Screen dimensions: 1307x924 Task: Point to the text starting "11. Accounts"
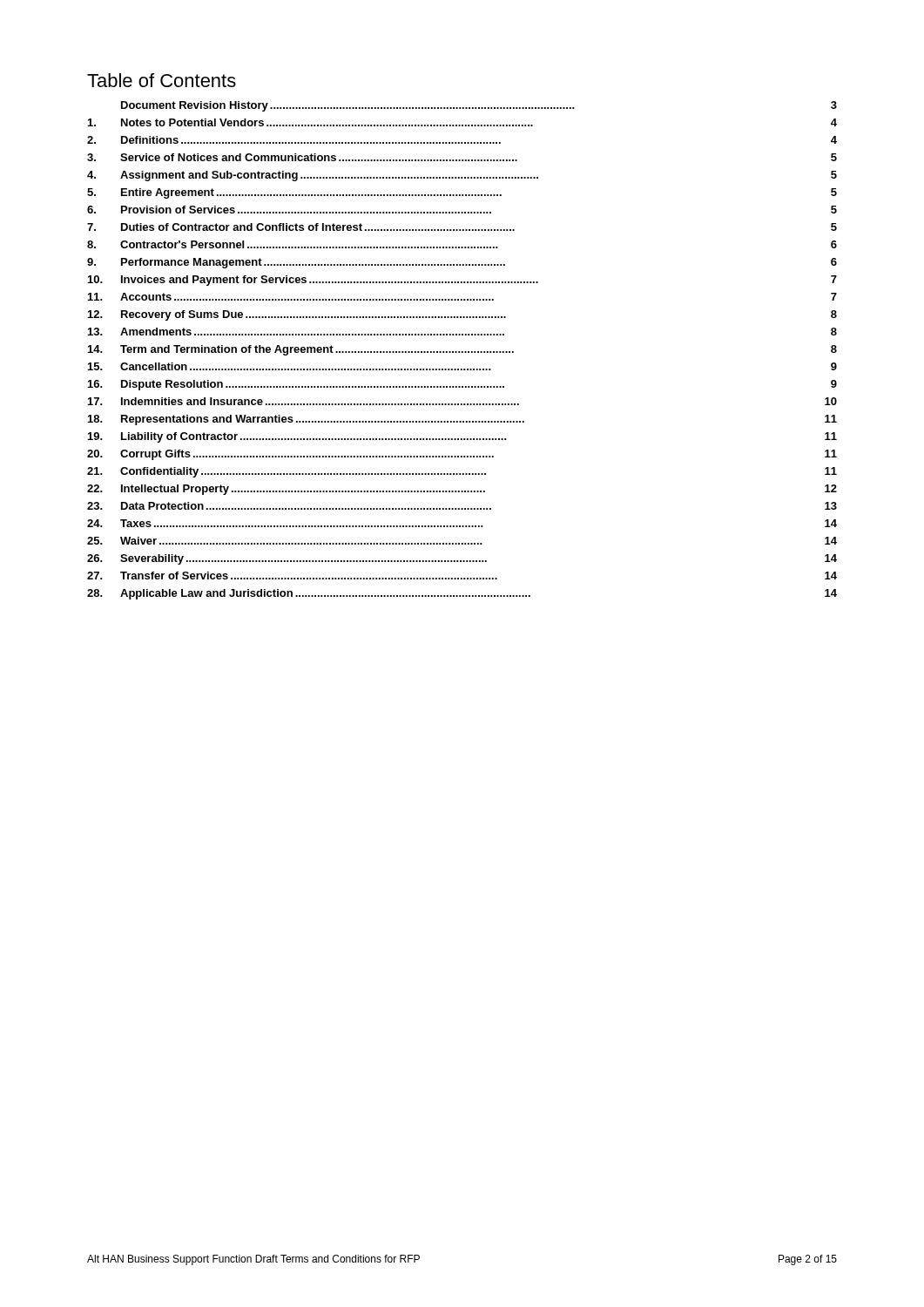coord(462,296)
